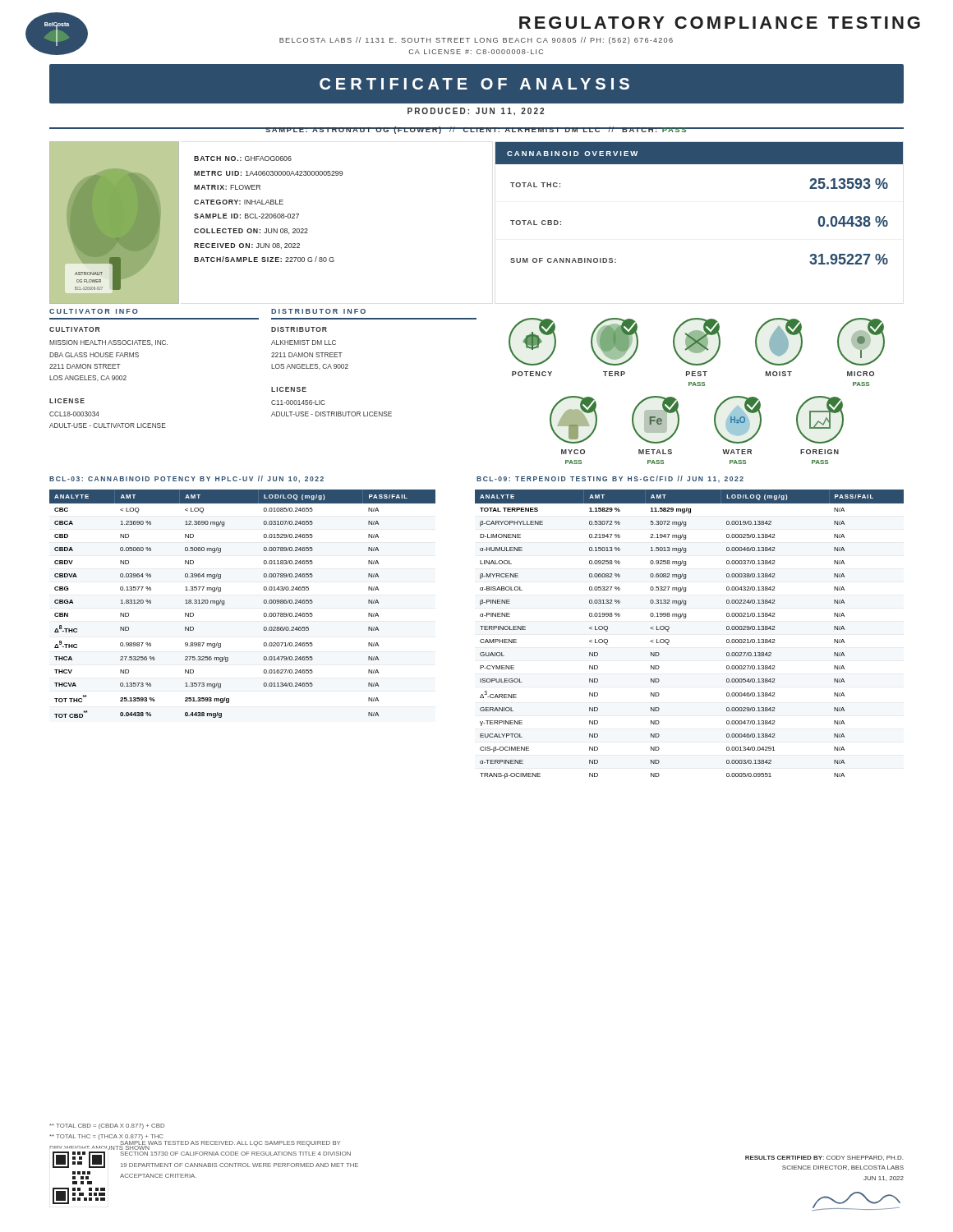Select the passage starting "BCL-09: TERPENOID TESTING BY HS-GC/FID // JUN 11,"
The width and height of the screenshot is (953, 1232).
click(x=611, y=479)
